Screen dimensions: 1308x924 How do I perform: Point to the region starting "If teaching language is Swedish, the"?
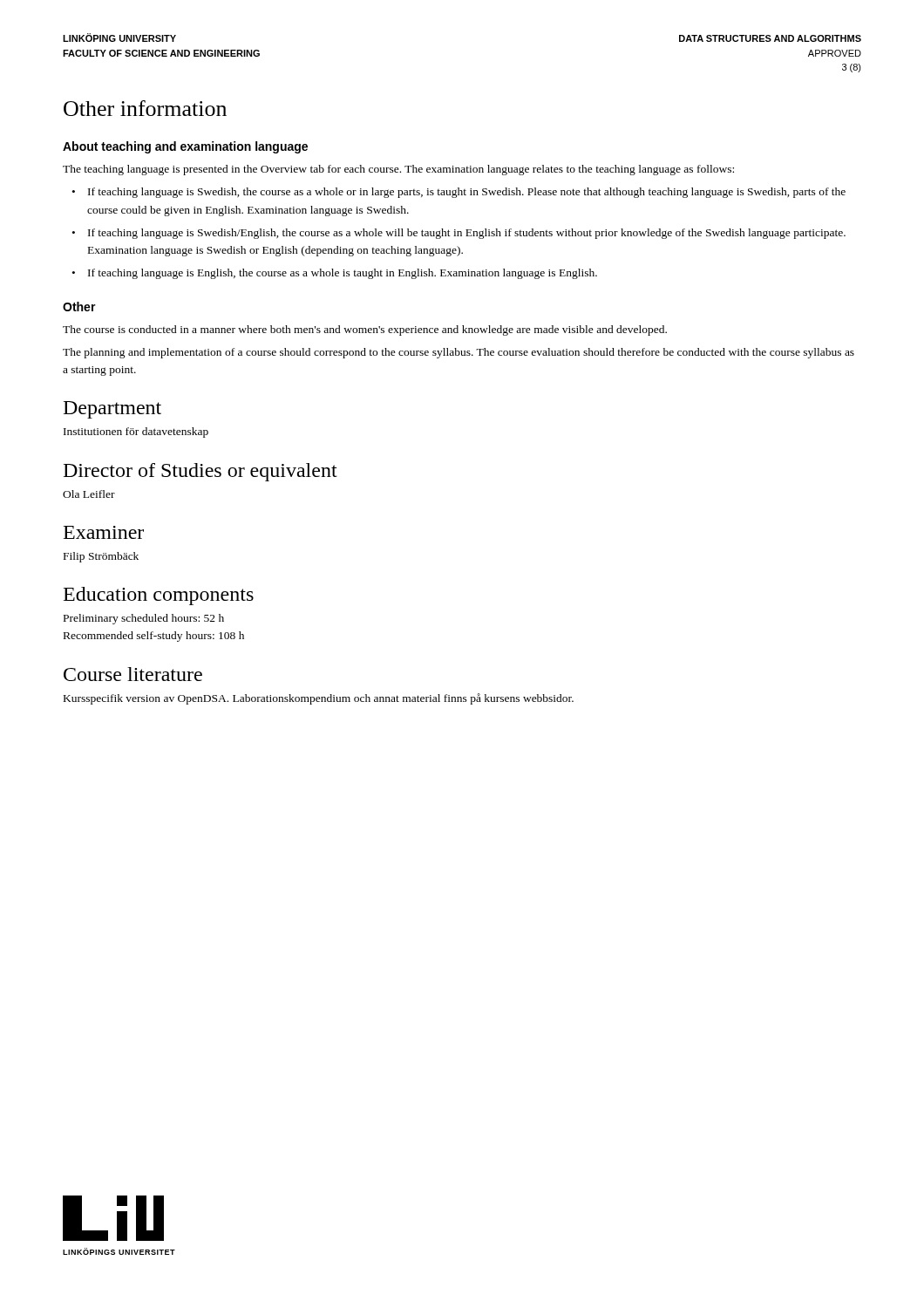tap(466, 200)
